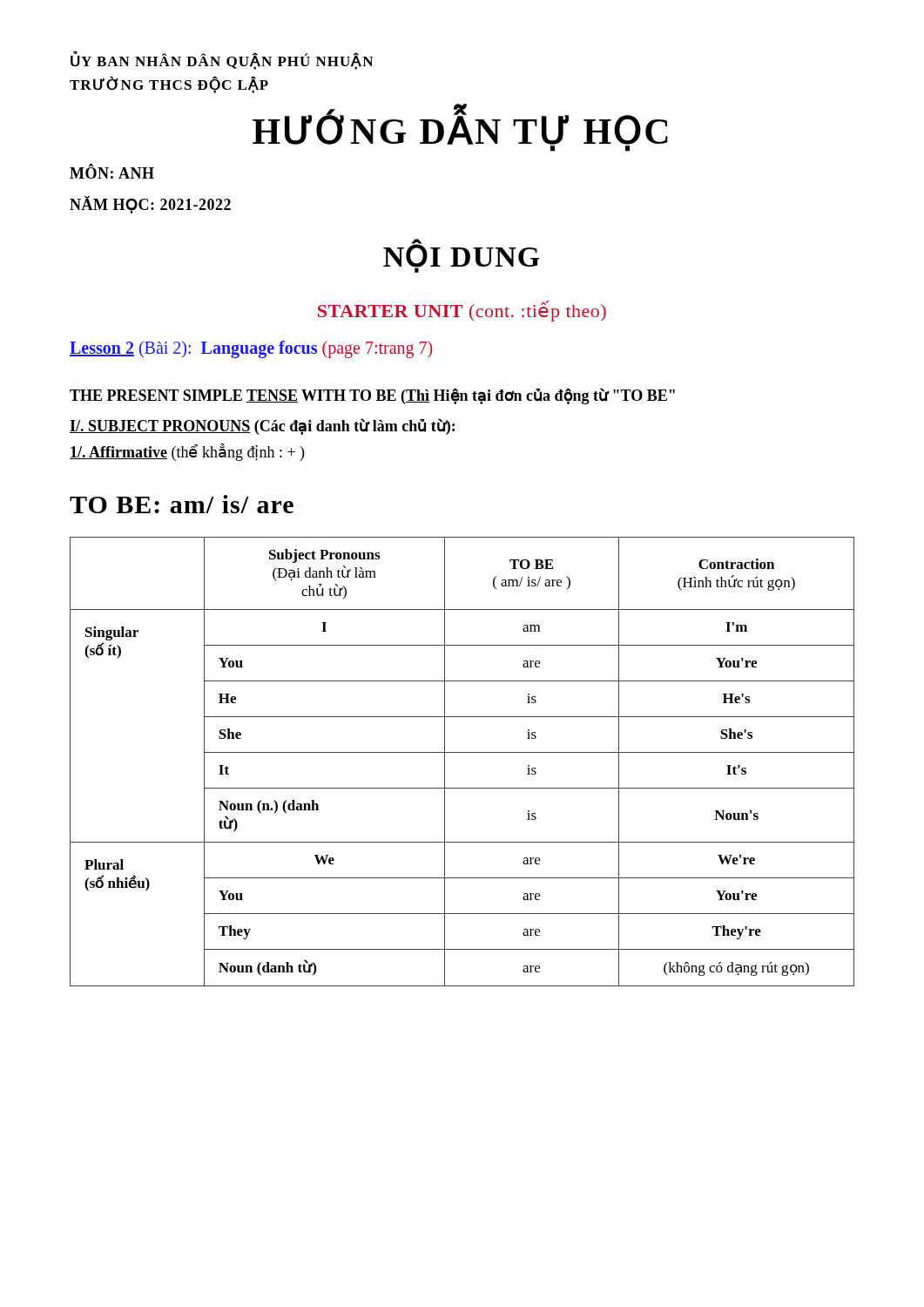The image size is (924, 1307).
Task: Where is the section header that starts "TO BE: am/"?
Action: [x=182, y=504]
